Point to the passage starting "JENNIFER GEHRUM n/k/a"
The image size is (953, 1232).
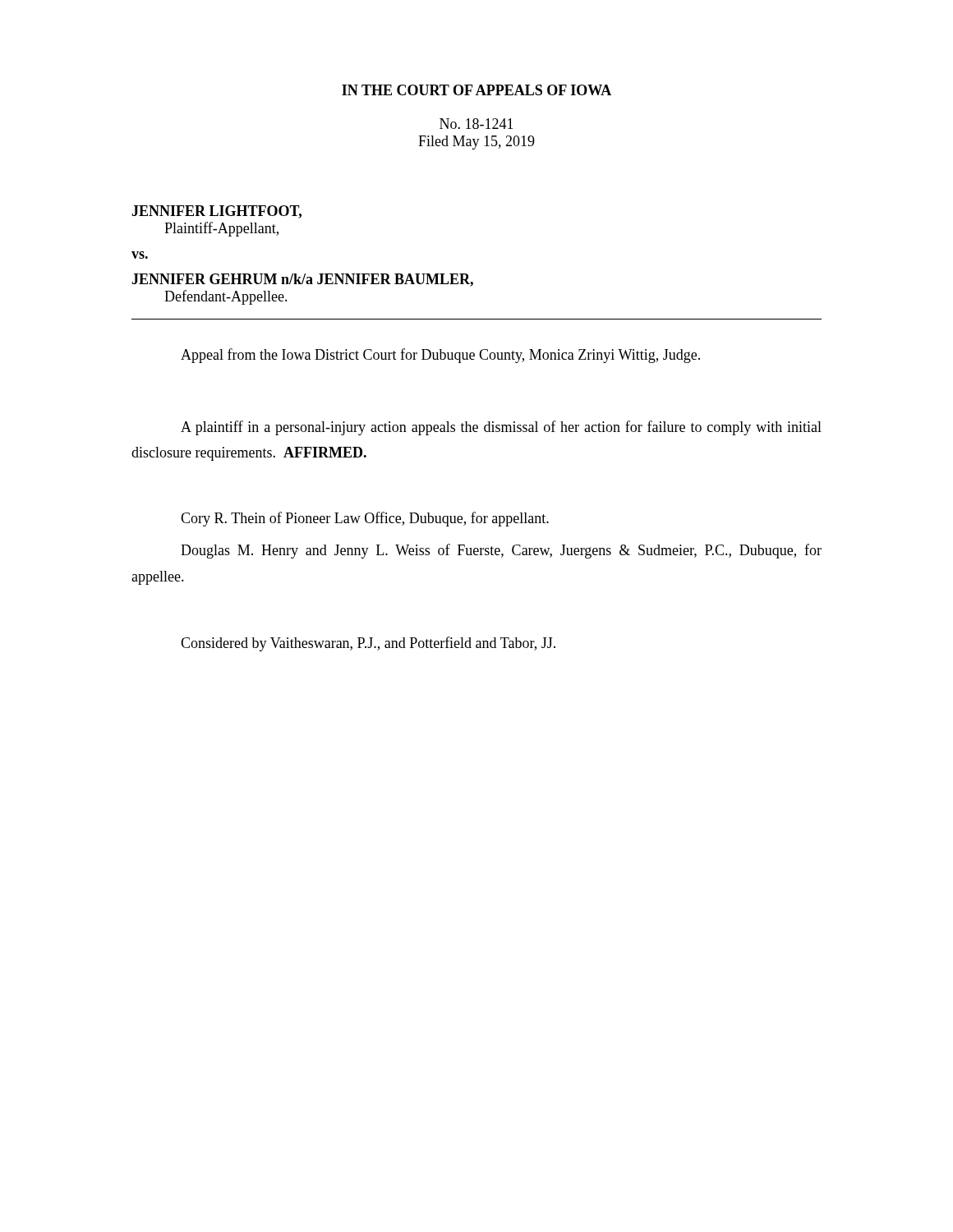pyautogui.click(x=303, y=288)
